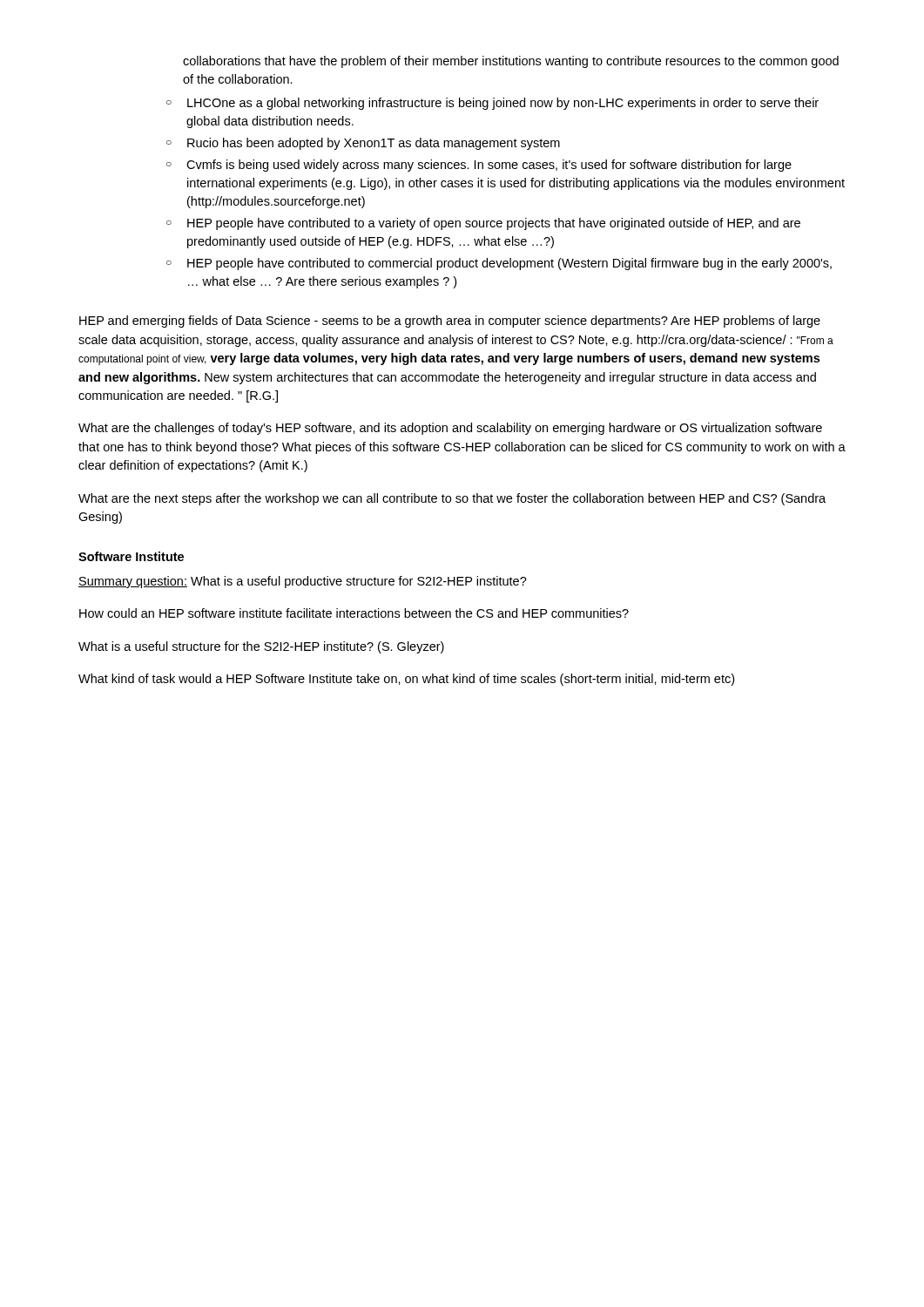
Task: Click on the list item containing "HEP people have contributed to commercial product development"
Action: pos(510,272)
